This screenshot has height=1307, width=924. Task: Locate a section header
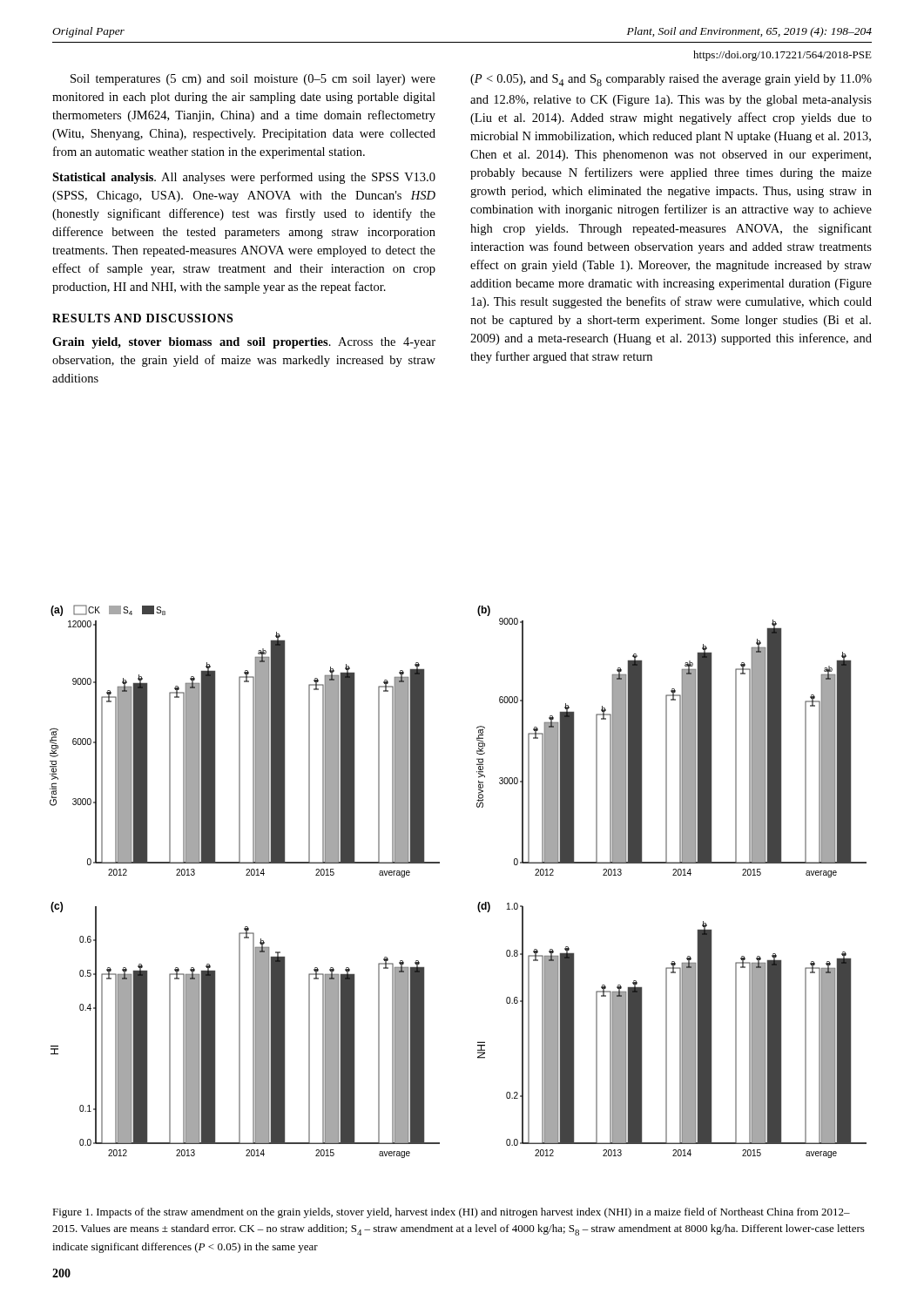143,319
